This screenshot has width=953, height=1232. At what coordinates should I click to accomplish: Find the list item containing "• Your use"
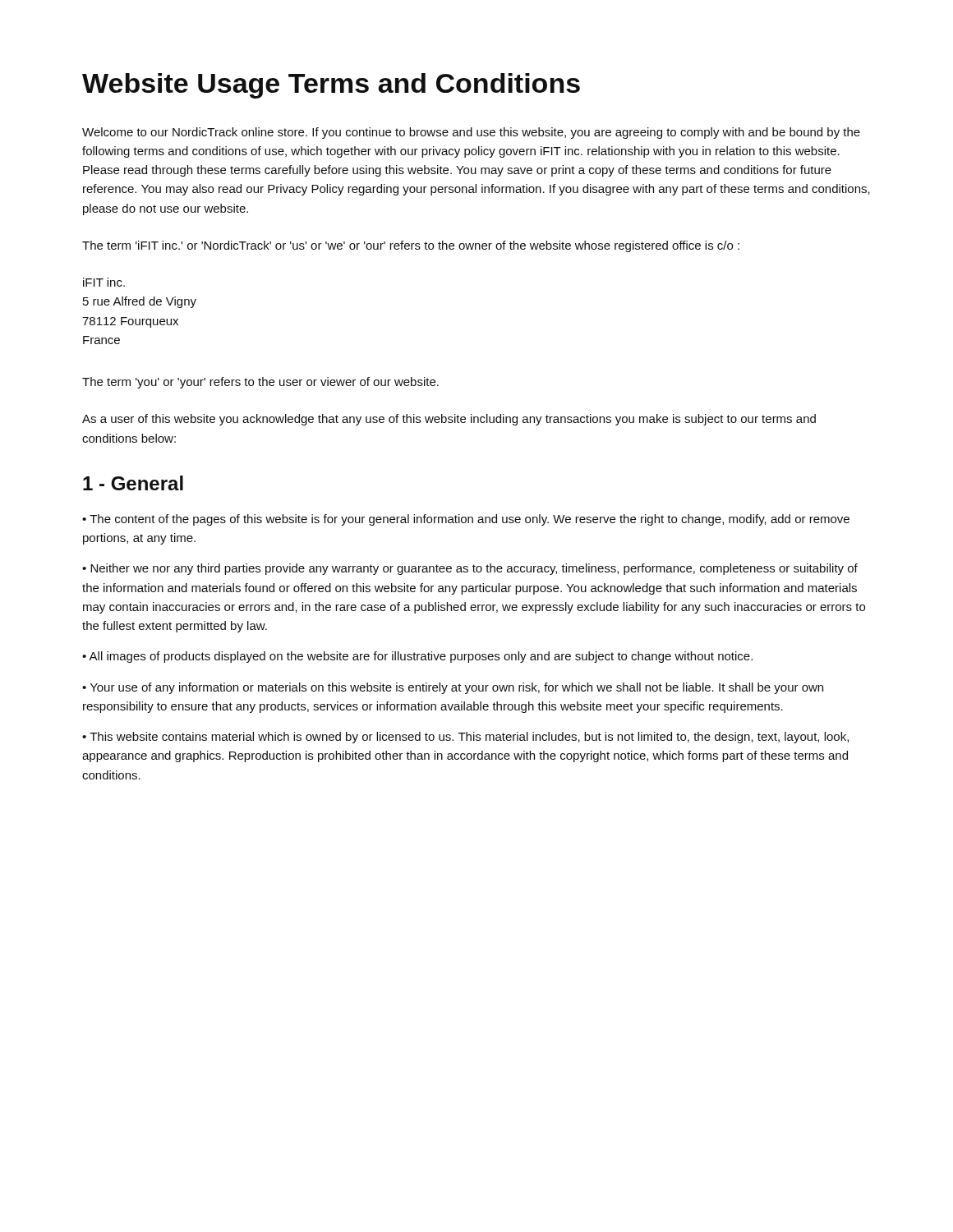tap(453, 696)
